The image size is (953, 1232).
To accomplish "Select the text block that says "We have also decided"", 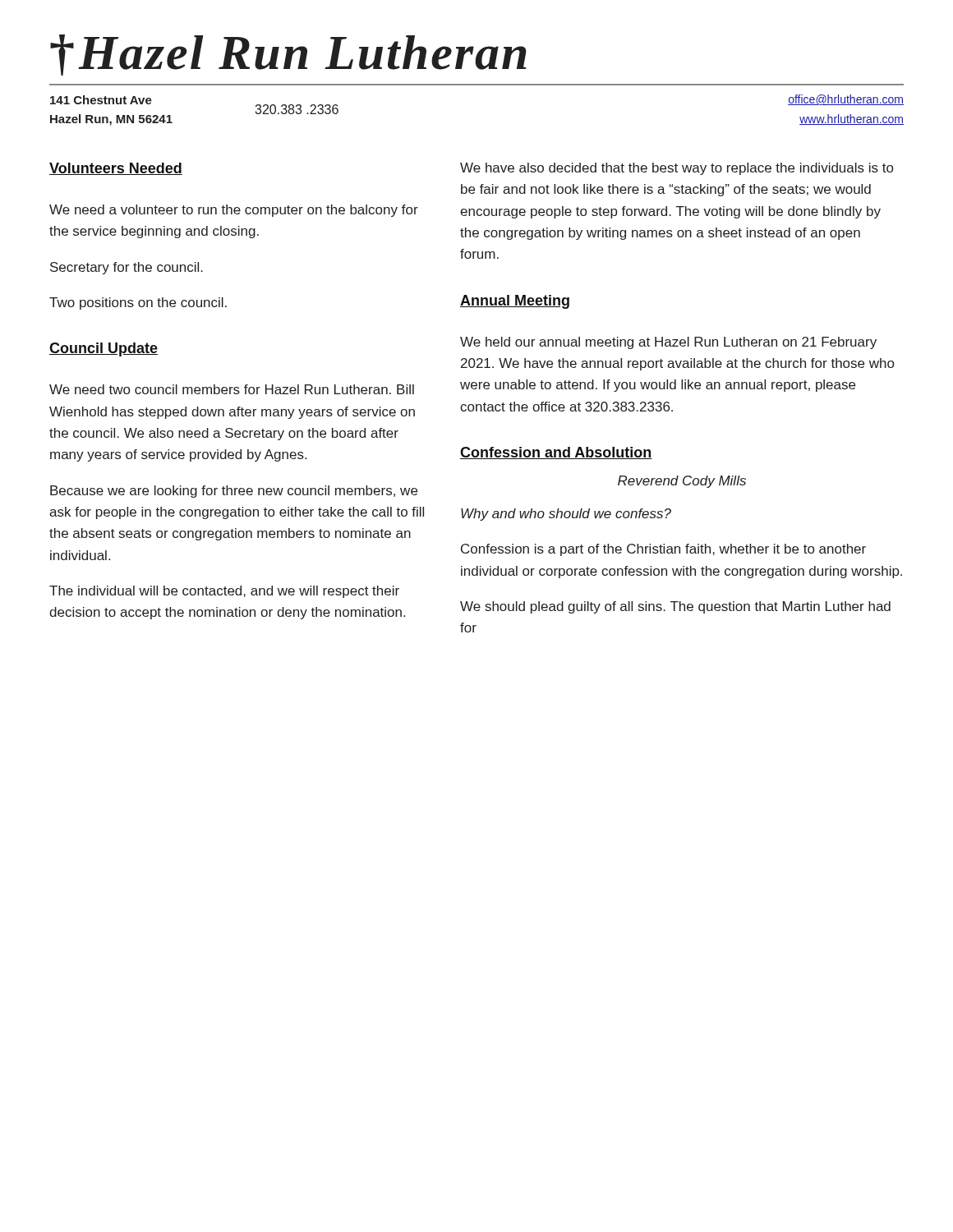I will [x=682, y=212].
